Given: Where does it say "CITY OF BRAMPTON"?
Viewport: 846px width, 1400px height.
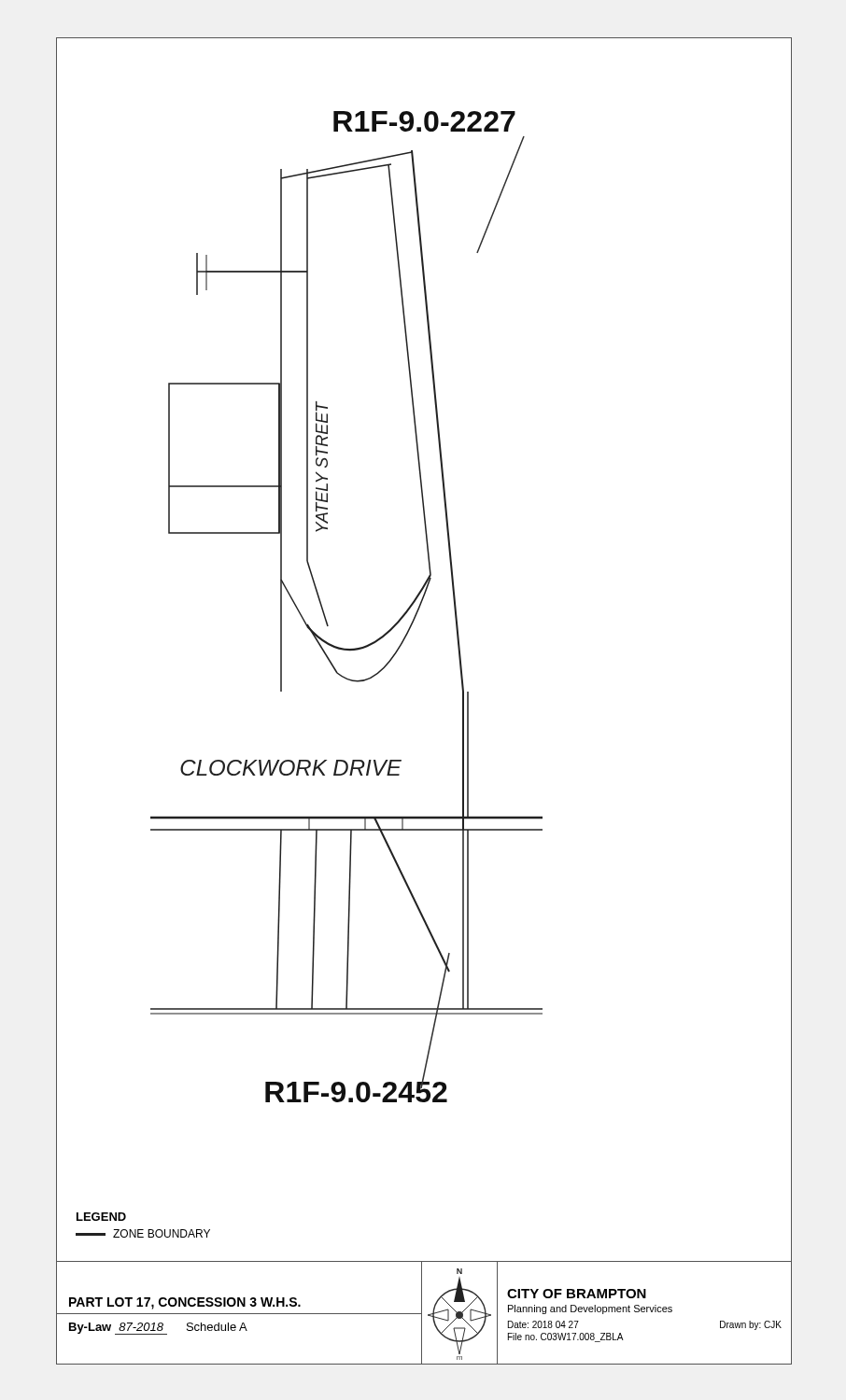Looking at the screenshot, I should [x=577, y=1293].
